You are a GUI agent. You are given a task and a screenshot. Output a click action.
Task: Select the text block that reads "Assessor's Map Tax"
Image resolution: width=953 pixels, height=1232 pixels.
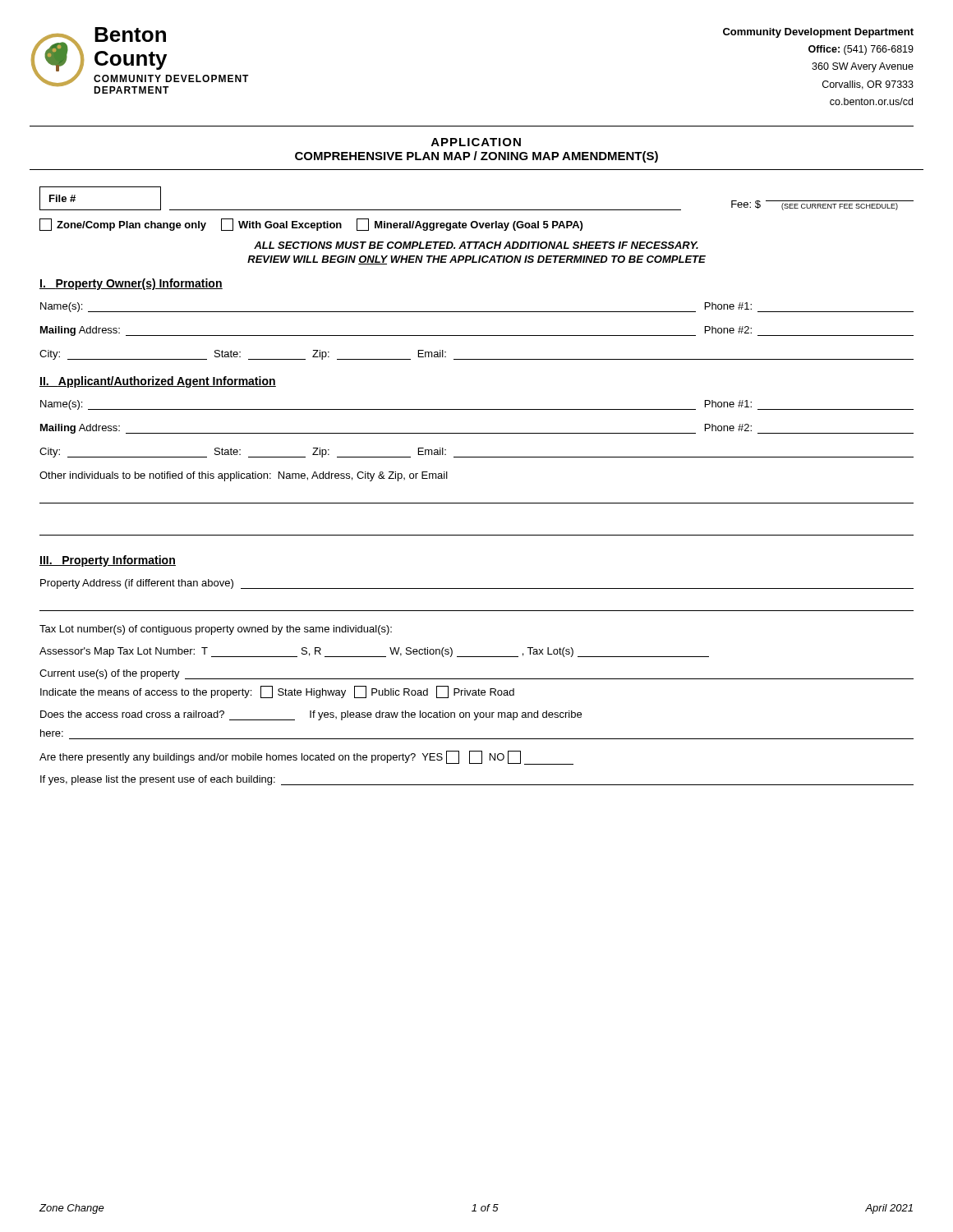click(x=374, y=649)
